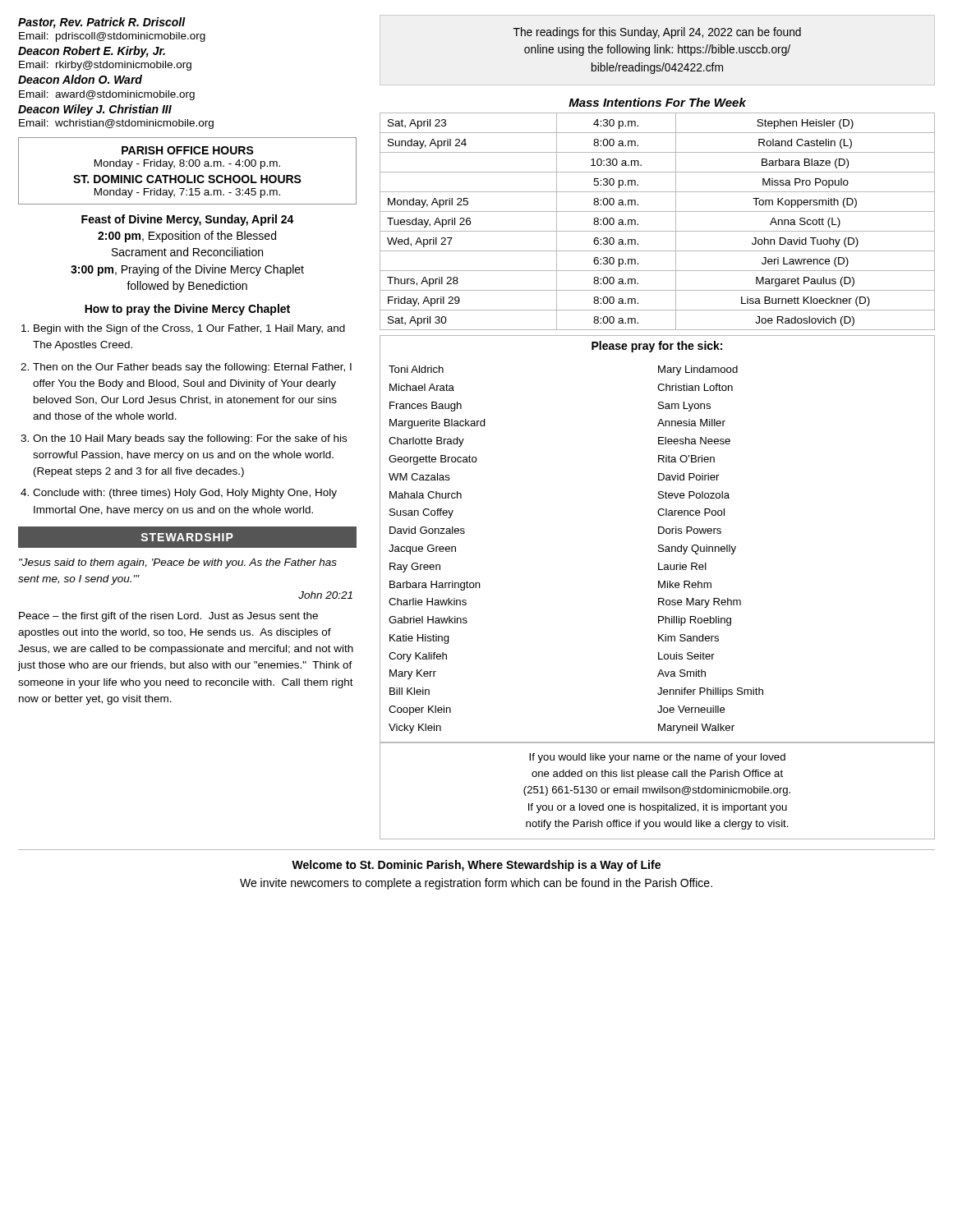Point to the passage starting ""Jesus said to them again, 'Peace be with"
The width and height of the screenshot is (953, 1232).
pyautogui.click(x=187, y=631)
